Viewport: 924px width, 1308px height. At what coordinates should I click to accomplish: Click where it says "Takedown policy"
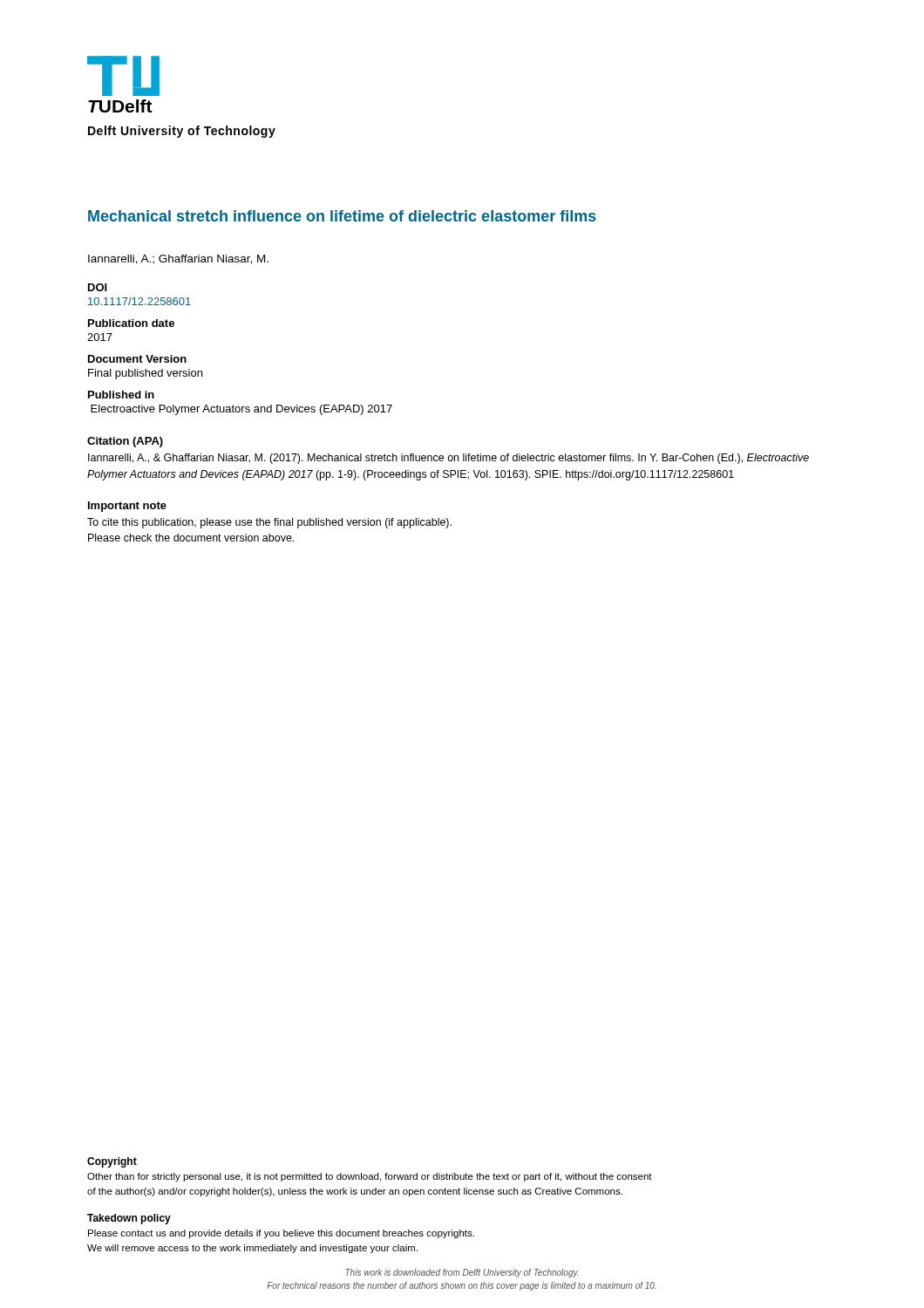pyautogui.click(x=129, y=1218)
